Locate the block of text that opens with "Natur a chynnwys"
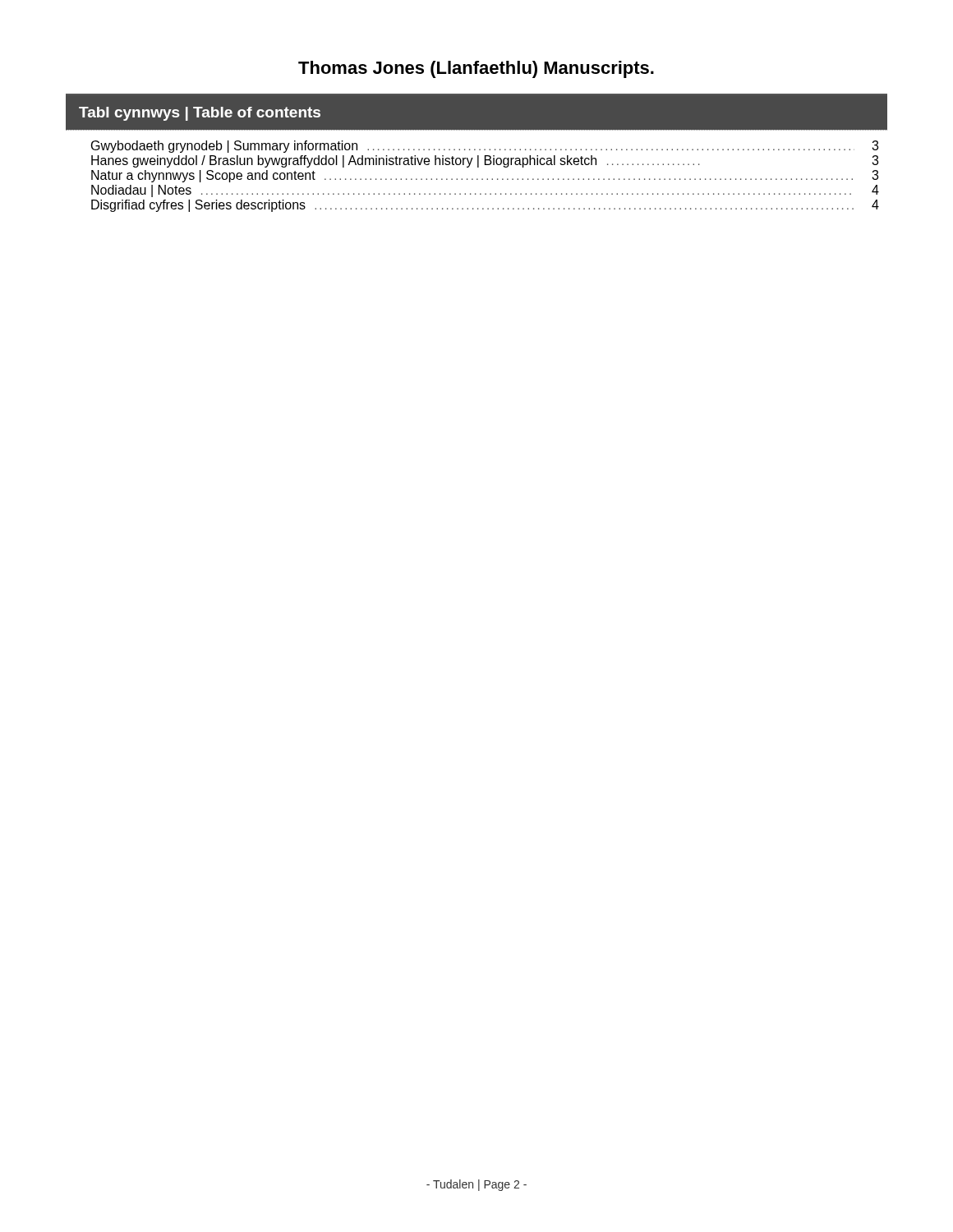The height and width of the screenshot is (1232, 953). point(476,176)
